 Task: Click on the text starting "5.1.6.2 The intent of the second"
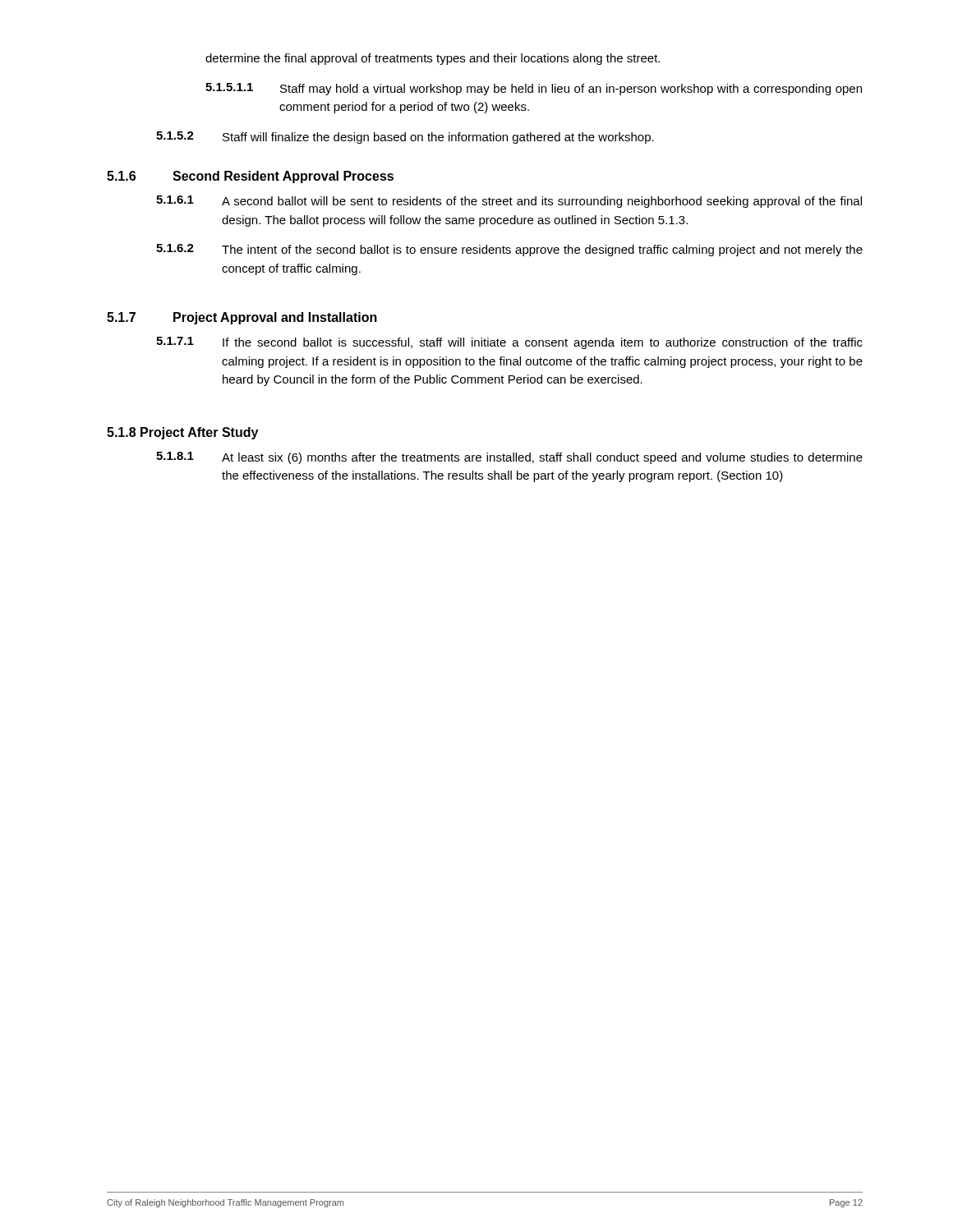pyautogui.click(x=509, y=259)
